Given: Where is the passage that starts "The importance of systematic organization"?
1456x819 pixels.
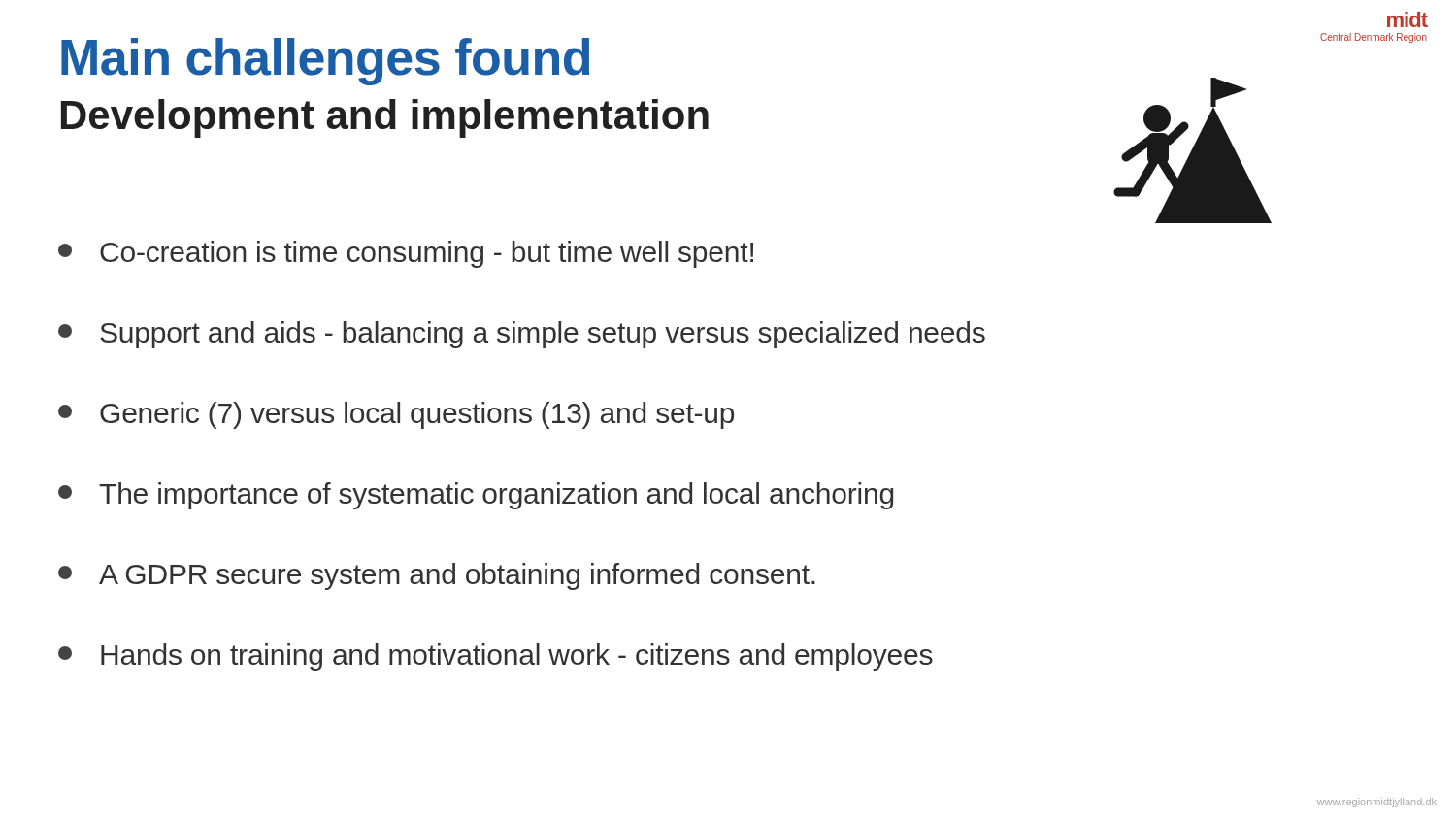Looking at the screenshot, I should (x=728, y=493).
